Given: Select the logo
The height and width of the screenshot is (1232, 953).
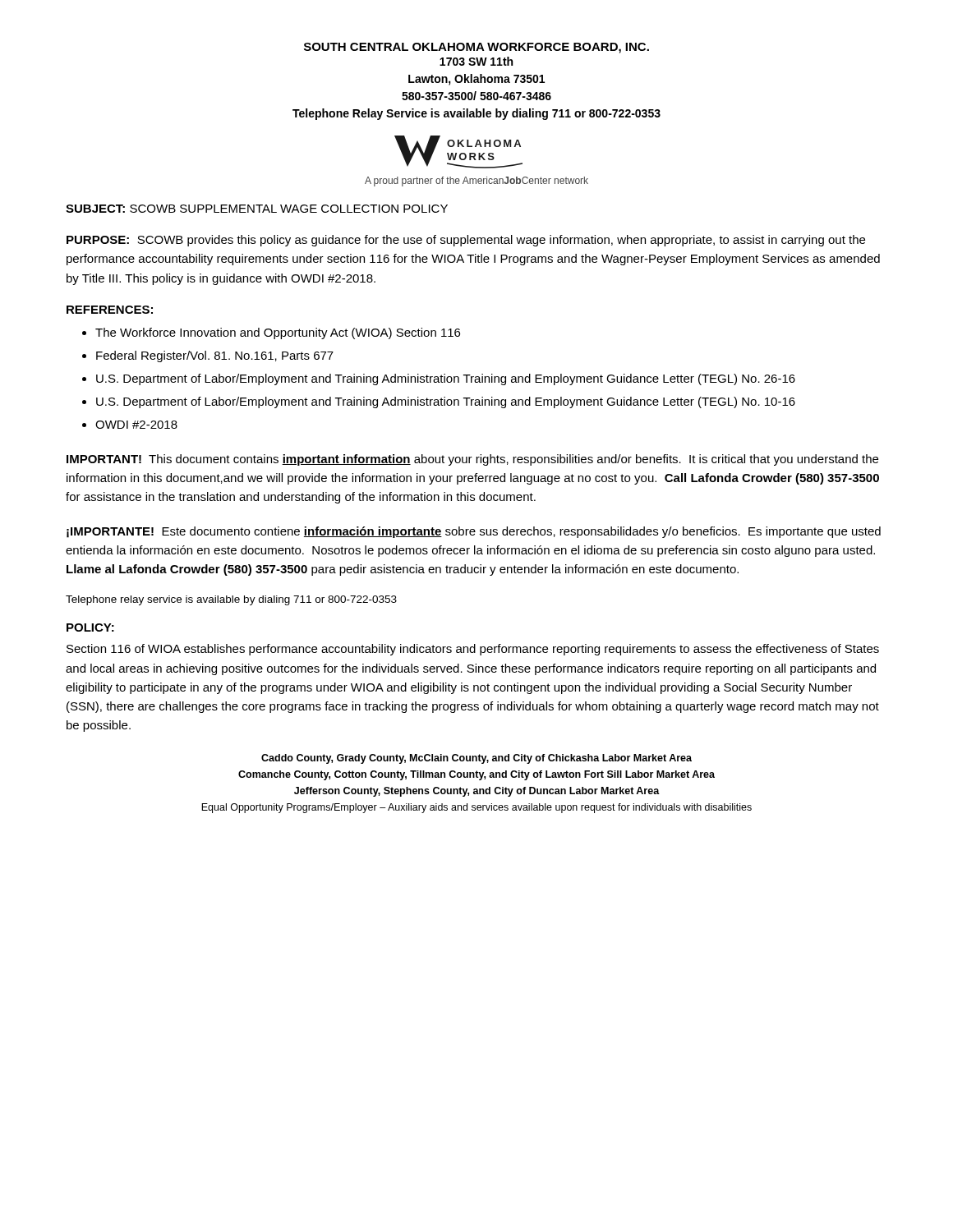Looking at the screenshot, I should pyautogui.click(x=476, y=158).
